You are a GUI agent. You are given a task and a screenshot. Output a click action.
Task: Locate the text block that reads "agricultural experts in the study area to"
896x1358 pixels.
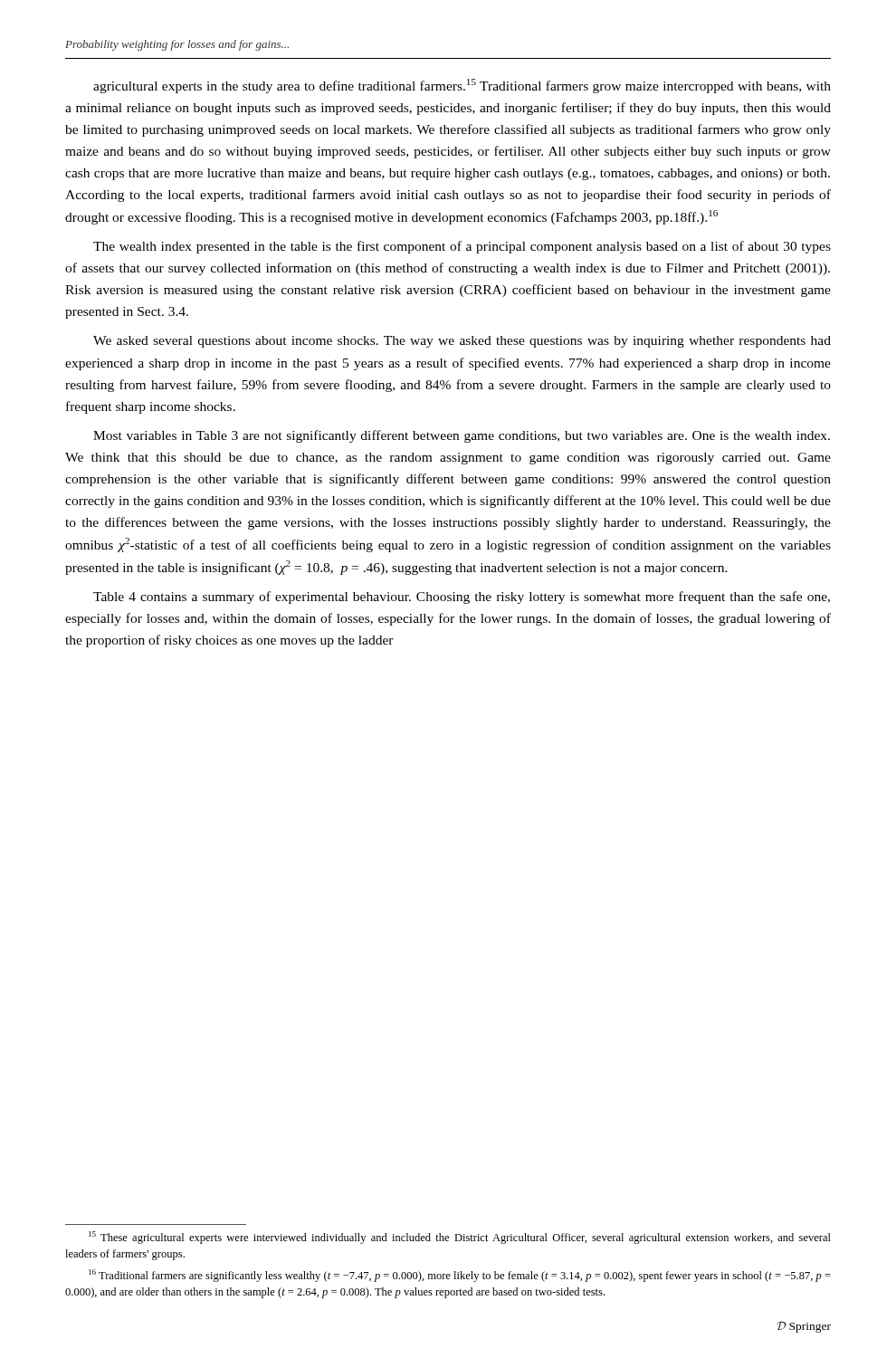[448, 151]
